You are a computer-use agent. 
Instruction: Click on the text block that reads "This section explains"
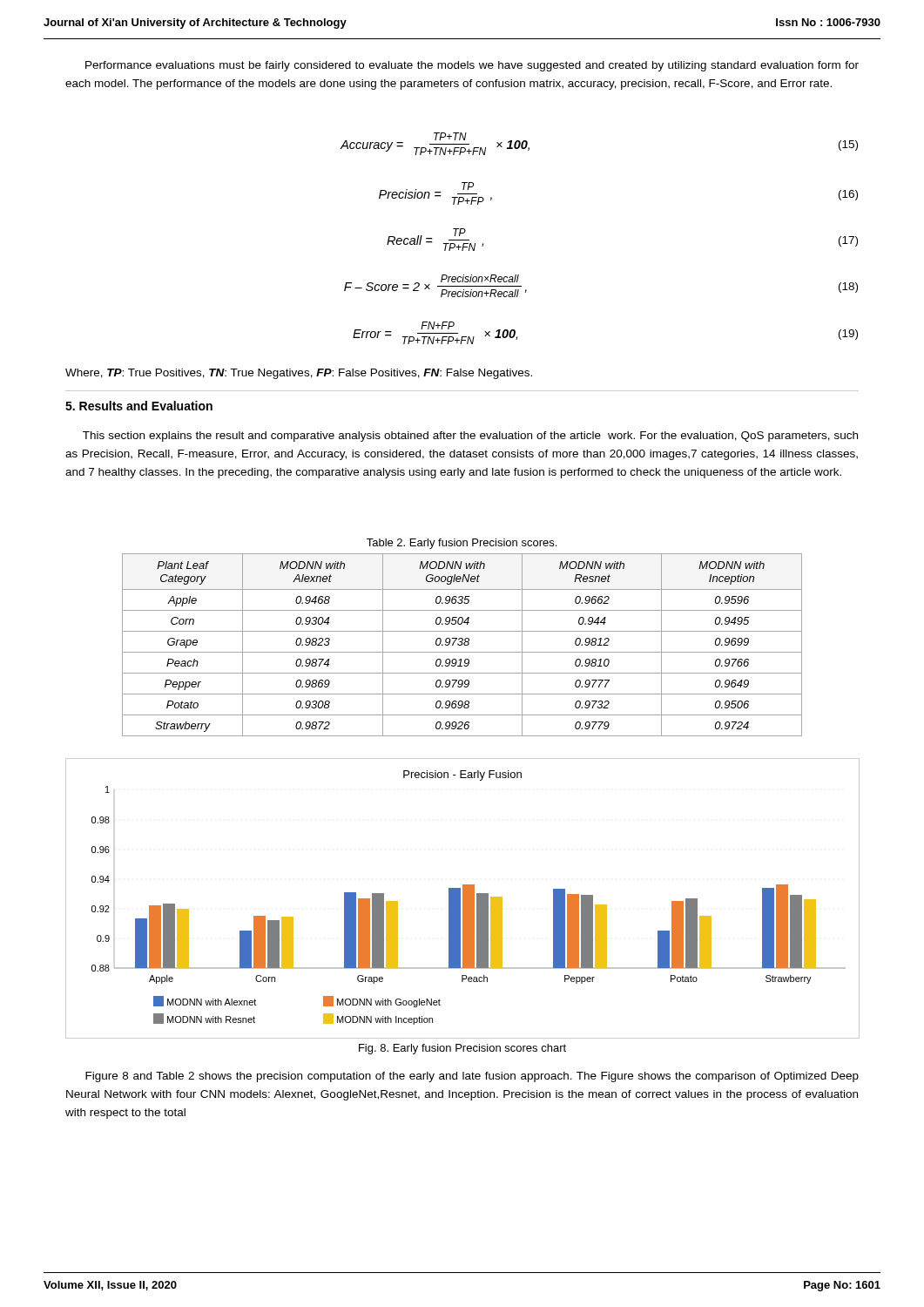tap(462, 453)
